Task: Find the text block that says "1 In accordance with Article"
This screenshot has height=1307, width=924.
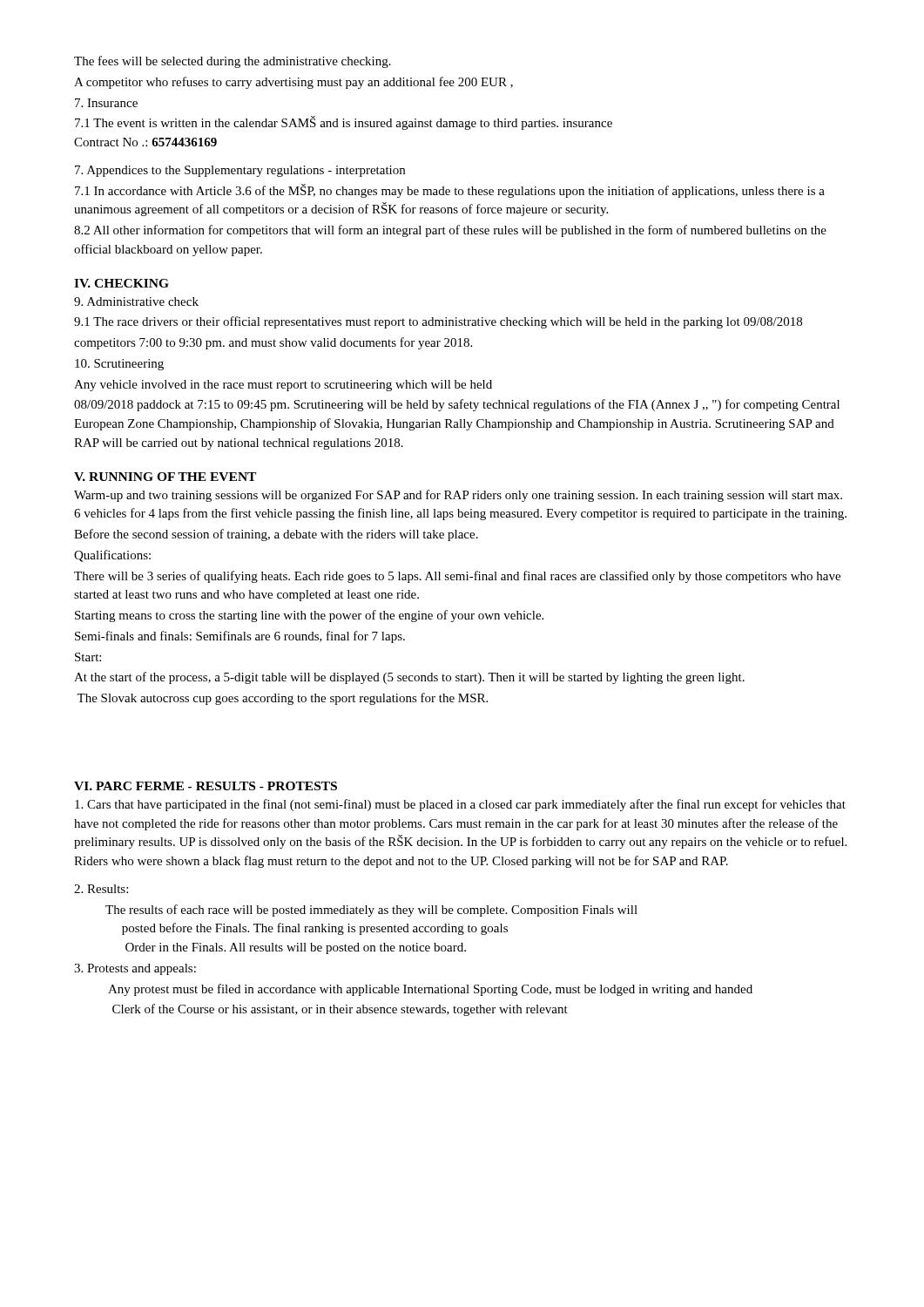Action: click(449, 200)
